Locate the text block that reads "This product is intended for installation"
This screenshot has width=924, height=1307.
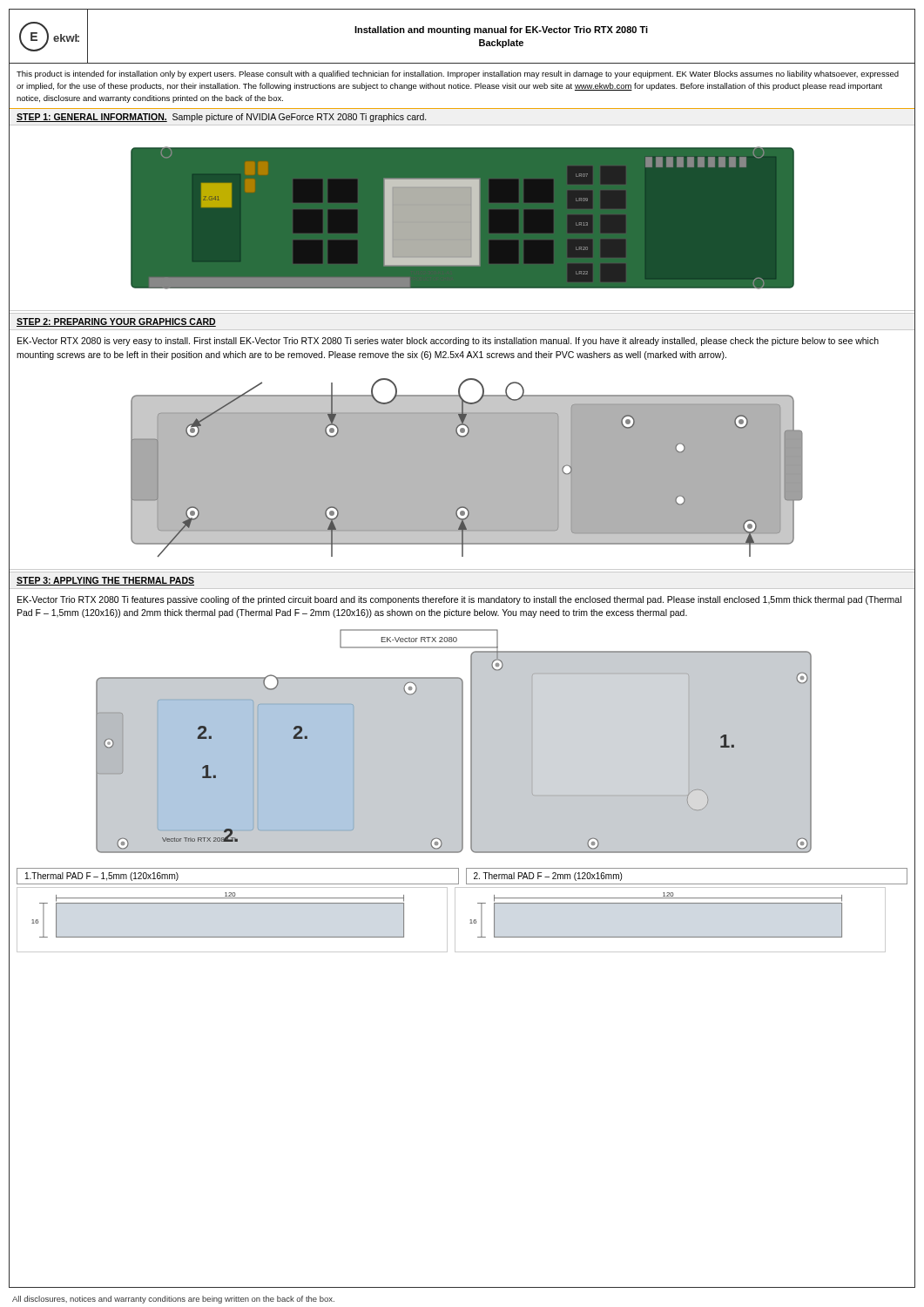[458, 86]
